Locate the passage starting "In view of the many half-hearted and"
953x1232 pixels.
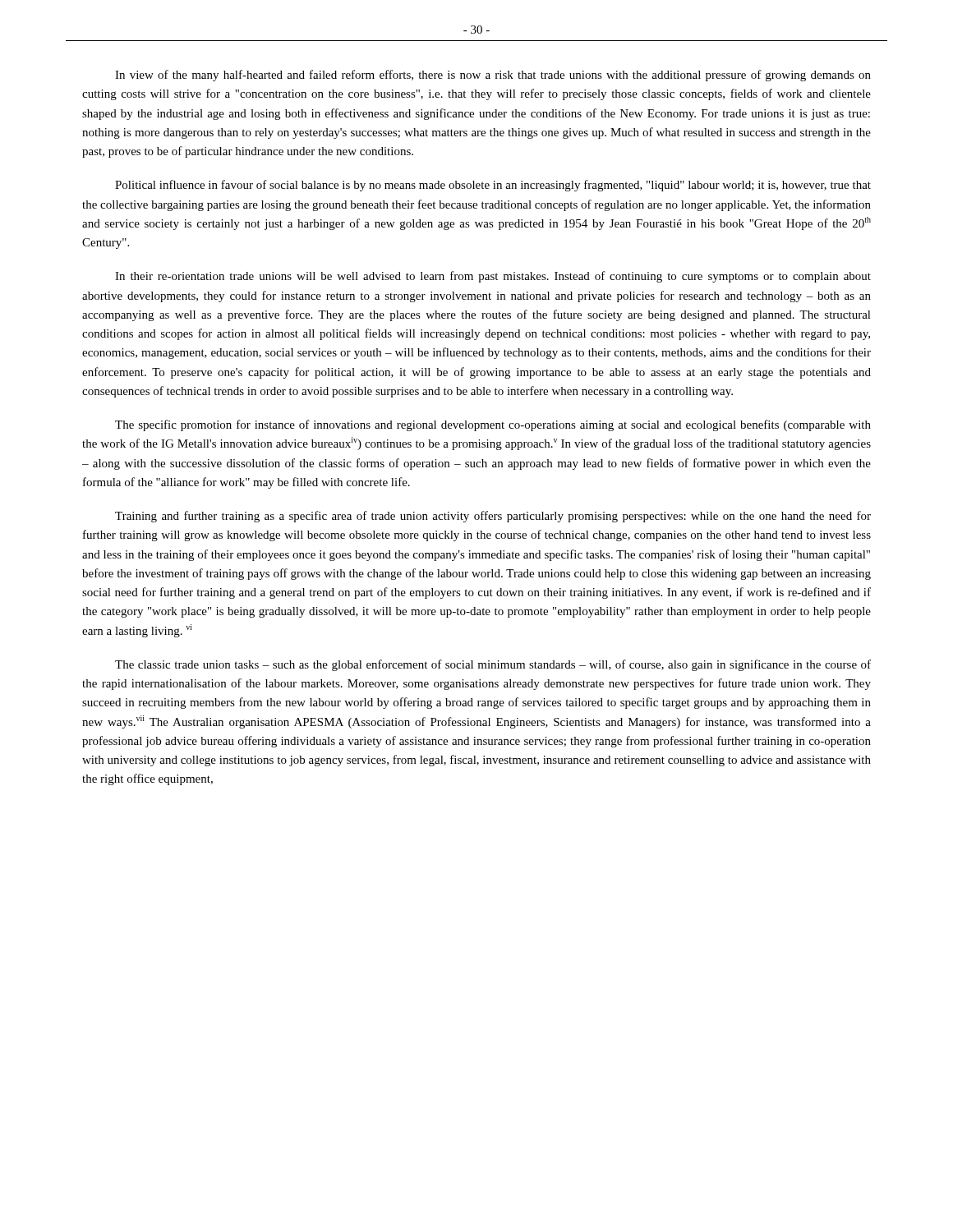point(476,113)
